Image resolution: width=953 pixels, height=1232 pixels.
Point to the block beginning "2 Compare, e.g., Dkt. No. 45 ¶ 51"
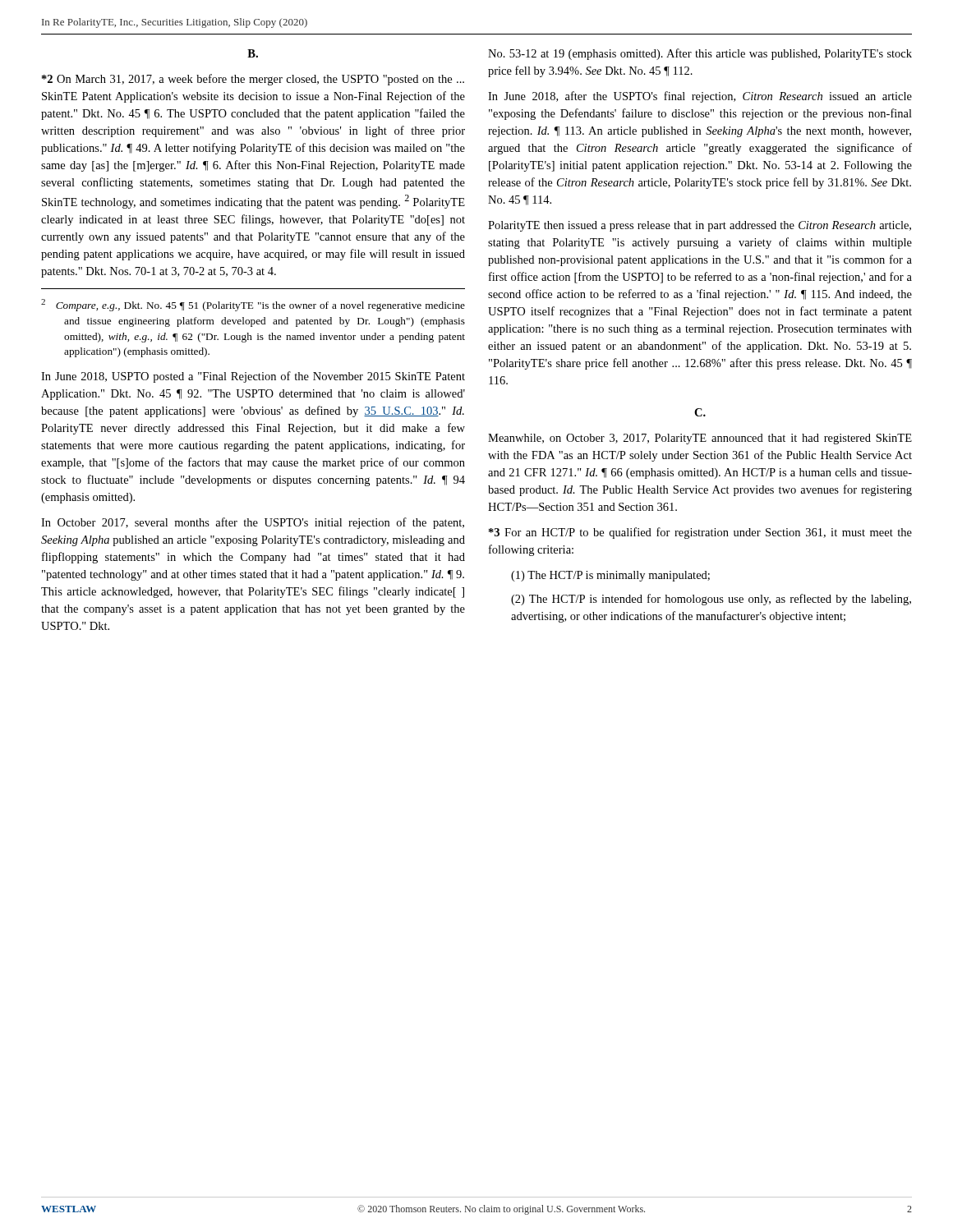[x=253, y=328]
